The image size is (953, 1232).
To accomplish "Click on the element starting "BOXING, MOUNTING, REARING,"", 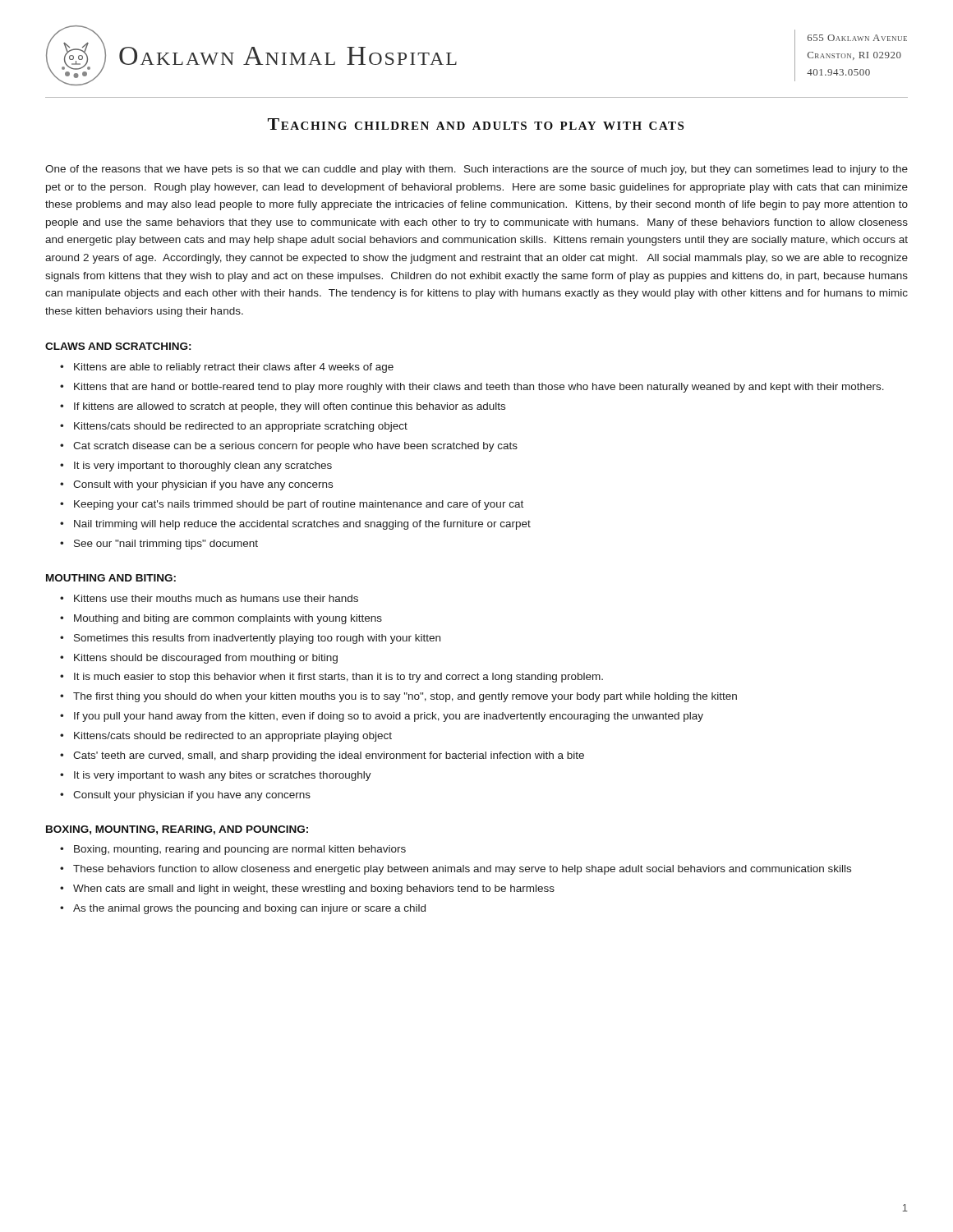I will pyautogui.click(x=177, y=829).
